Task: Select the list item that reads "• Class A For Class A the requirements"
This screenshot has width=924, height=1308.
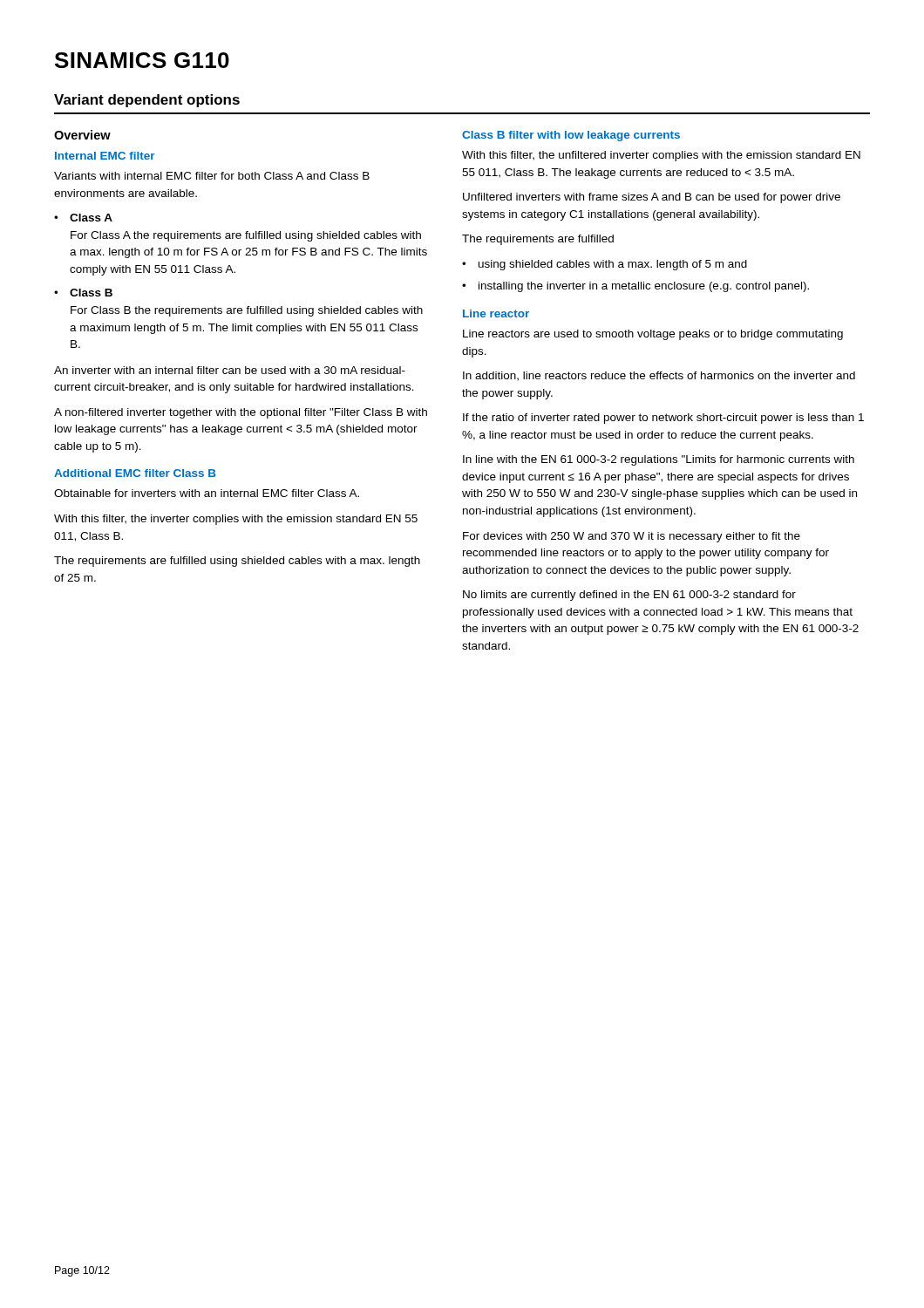Action: 241,243
